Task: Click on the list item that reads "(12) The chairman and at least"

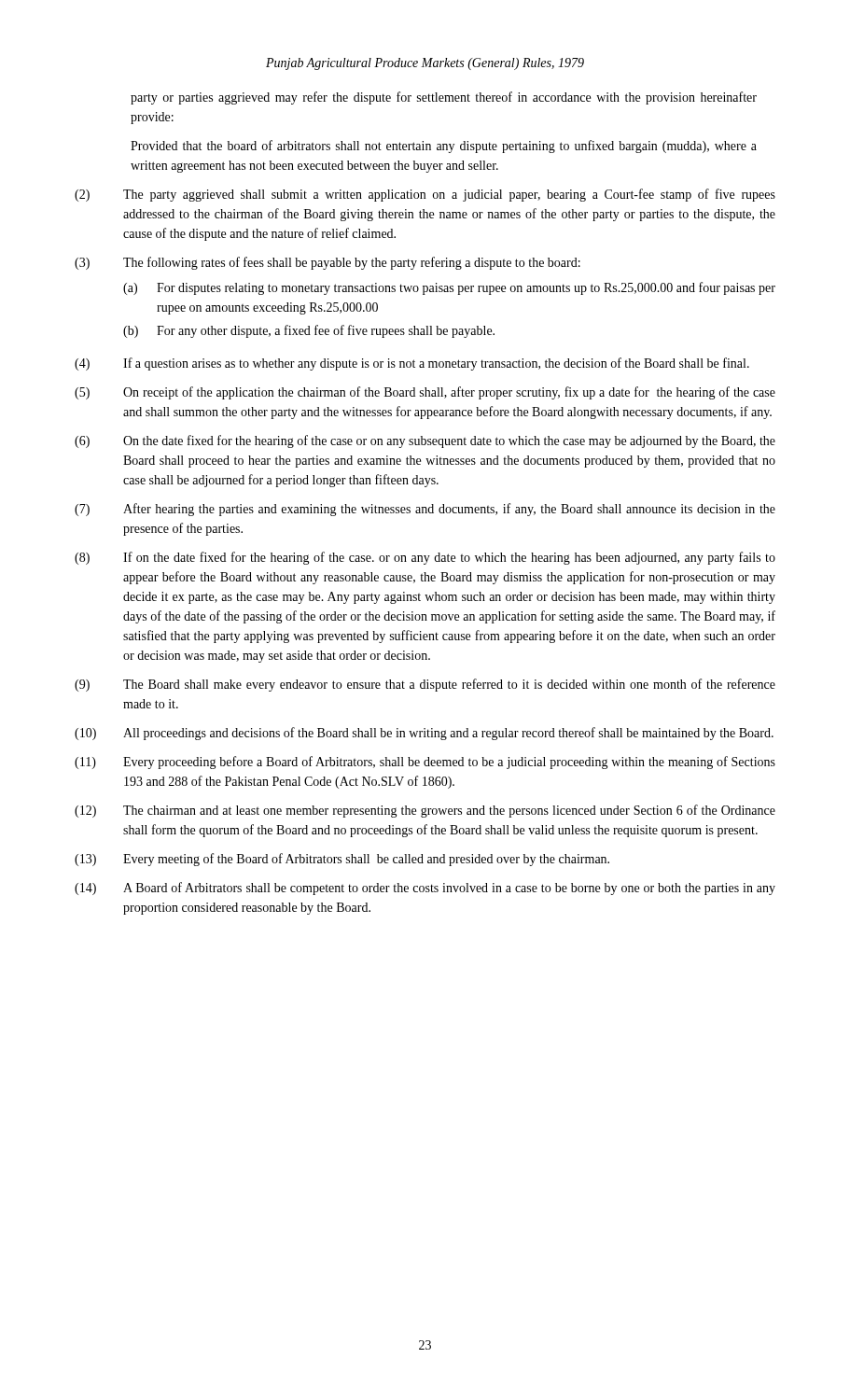Action: (x=425, y=820)
